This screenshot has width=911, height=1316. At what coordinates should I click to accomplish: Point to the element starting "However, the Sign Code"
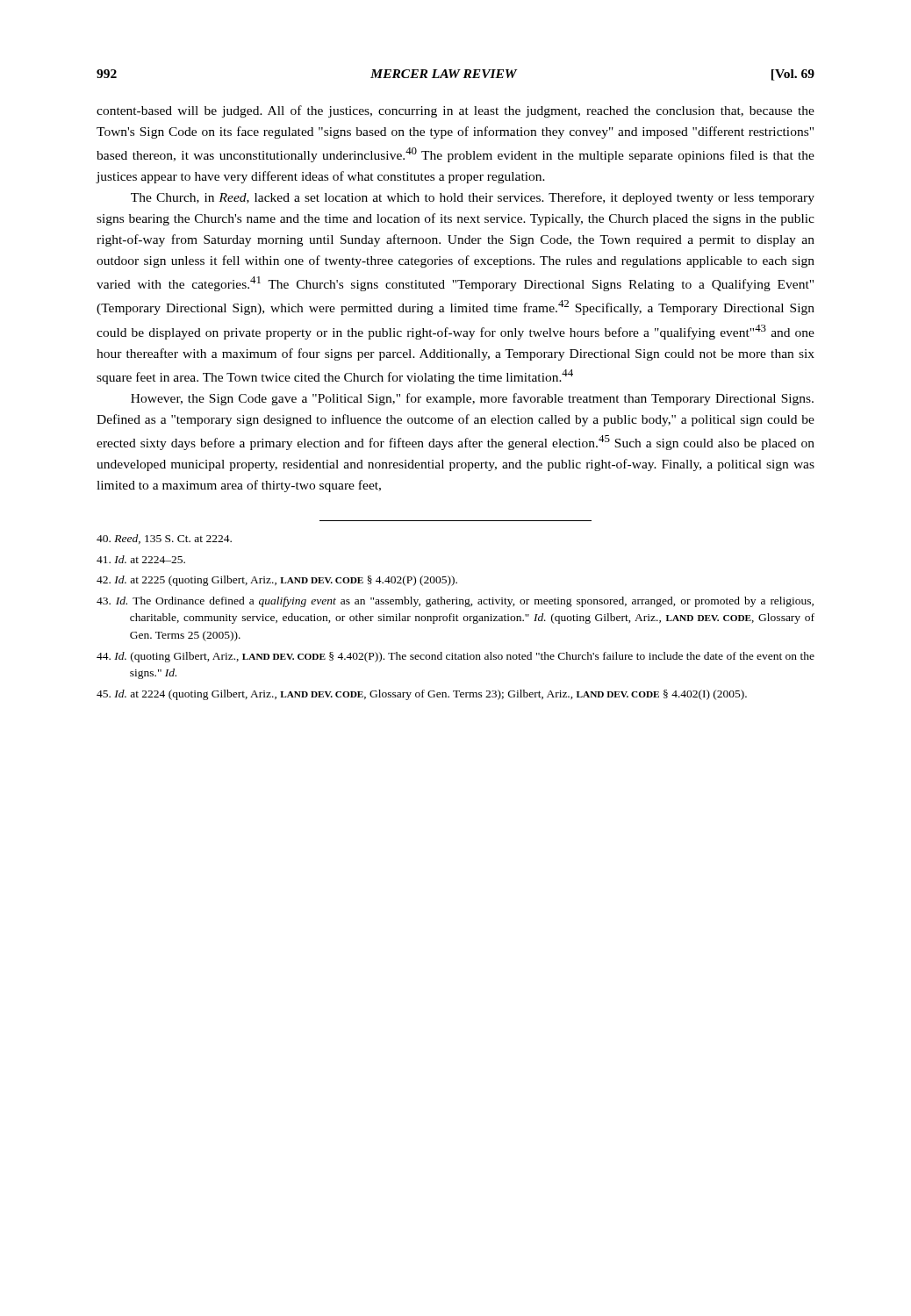tap(456, 442)
